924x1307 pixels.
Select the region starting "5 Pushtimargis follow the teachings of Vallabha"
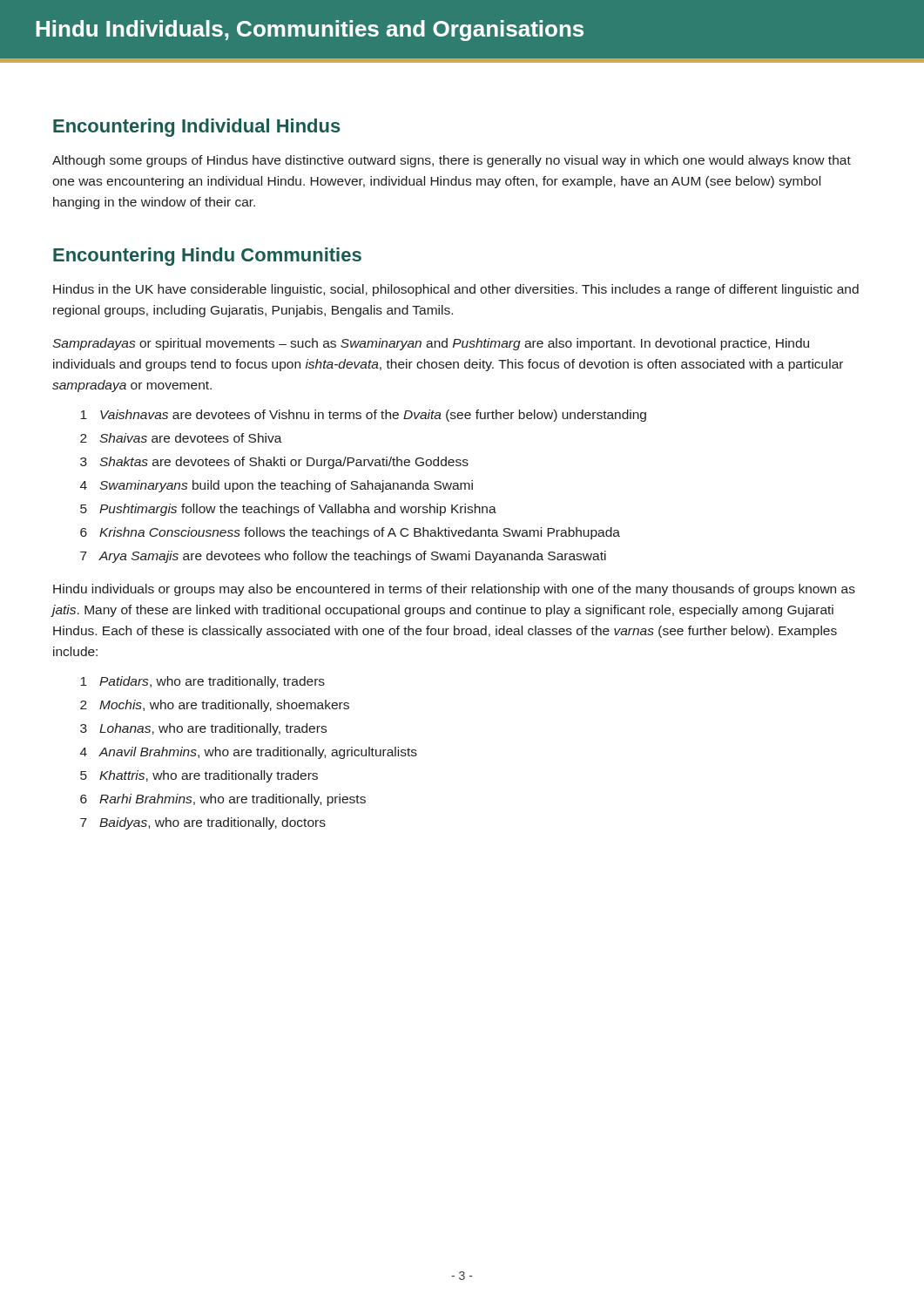(x=274, y=509)
